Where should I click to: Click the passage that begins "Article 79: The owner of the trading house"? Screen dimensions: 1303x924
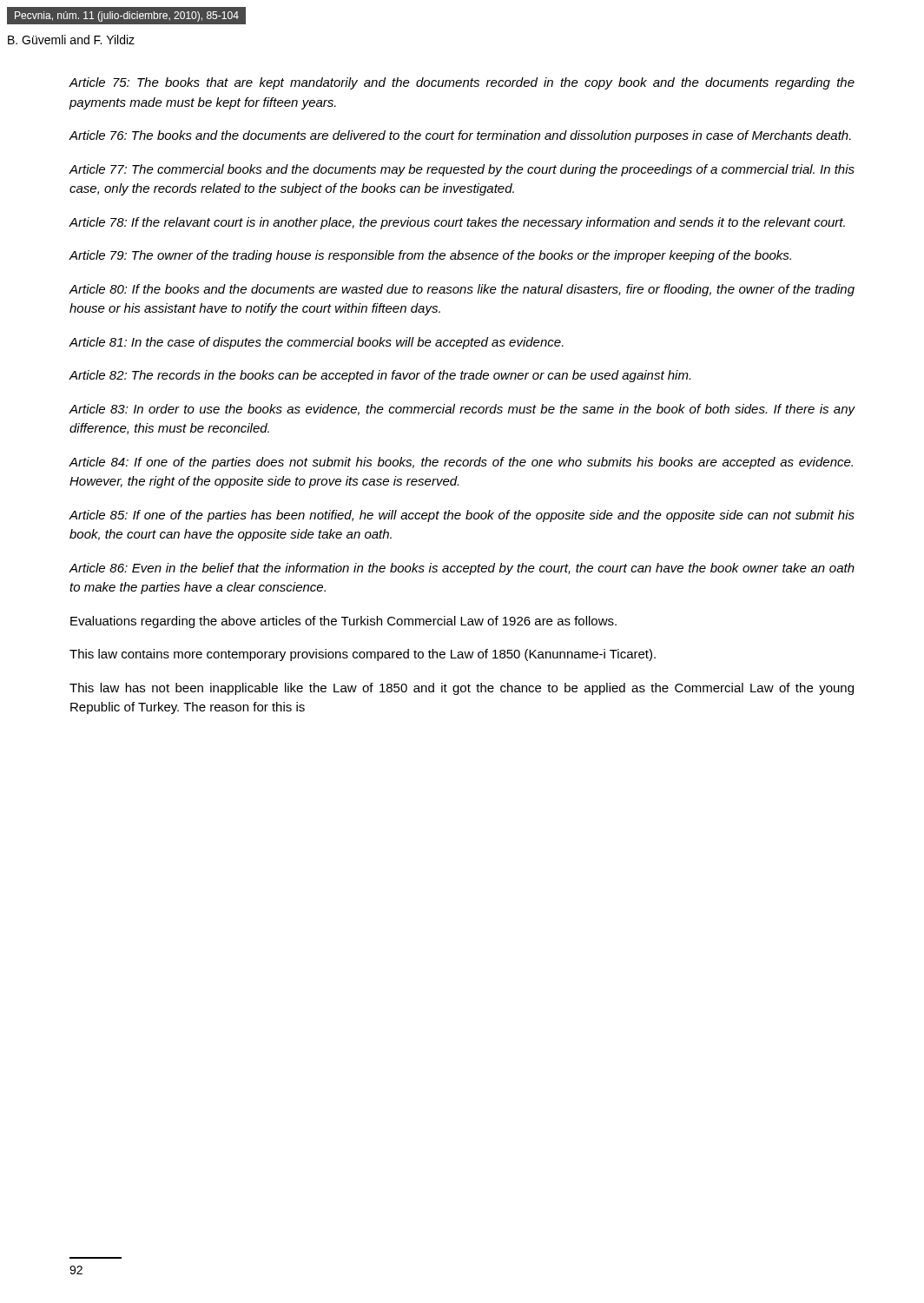tap(431, 255)
